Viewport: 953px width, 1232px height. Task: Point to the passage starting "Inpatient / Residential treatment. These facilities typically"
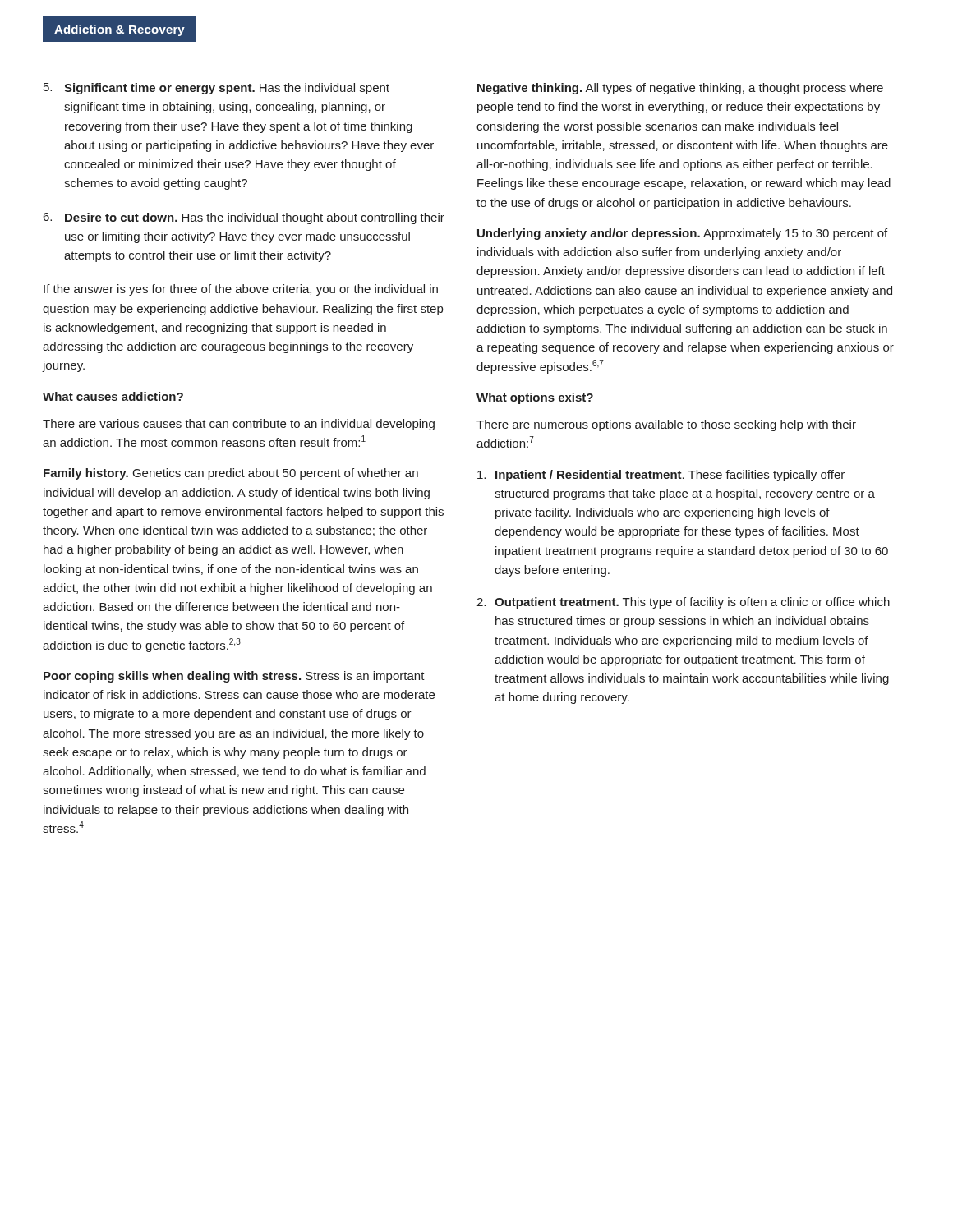[x=686, y=522]
